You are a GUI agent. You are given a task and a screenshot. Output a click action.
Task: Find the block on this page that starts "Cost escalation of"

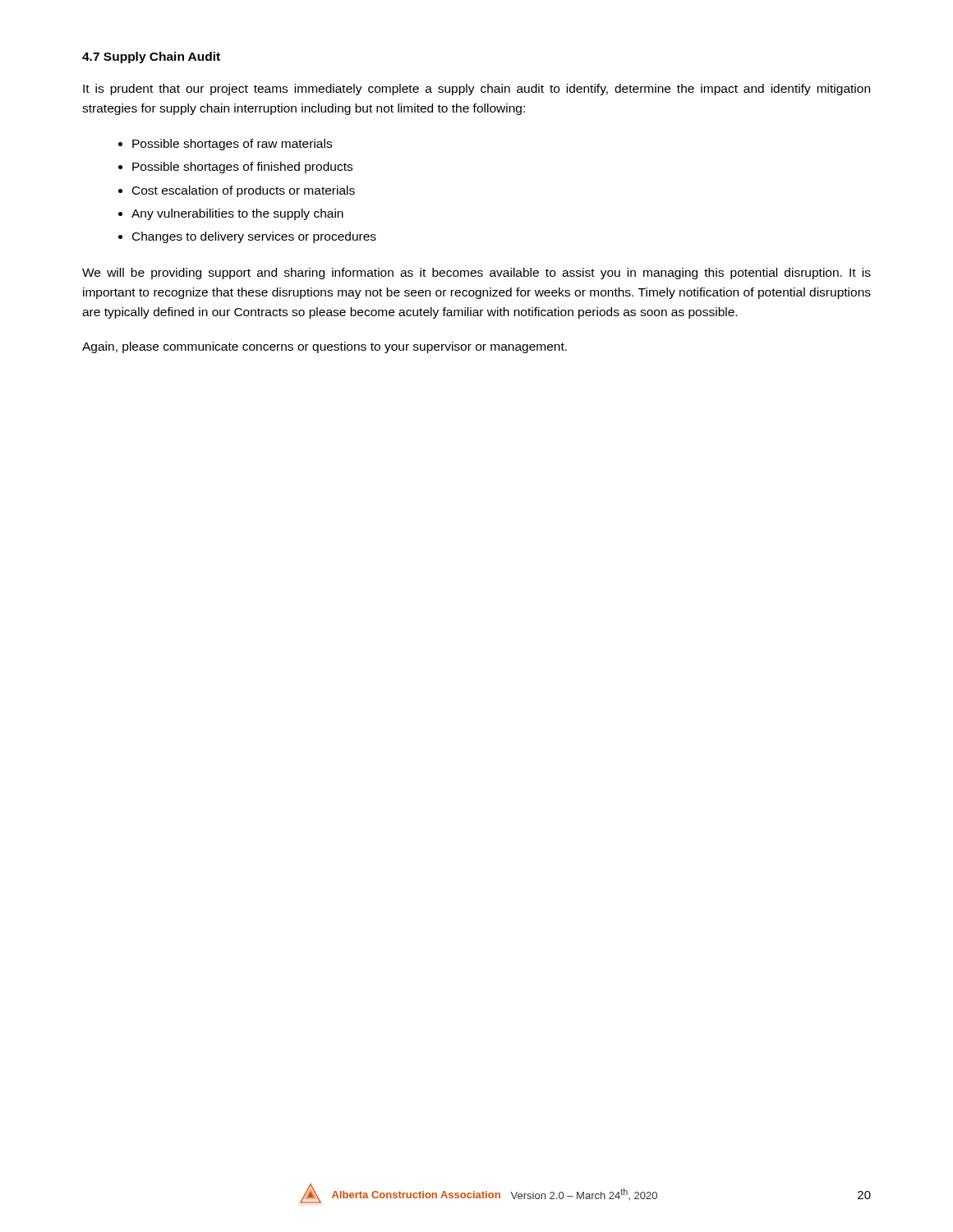[x=243, y=190]
